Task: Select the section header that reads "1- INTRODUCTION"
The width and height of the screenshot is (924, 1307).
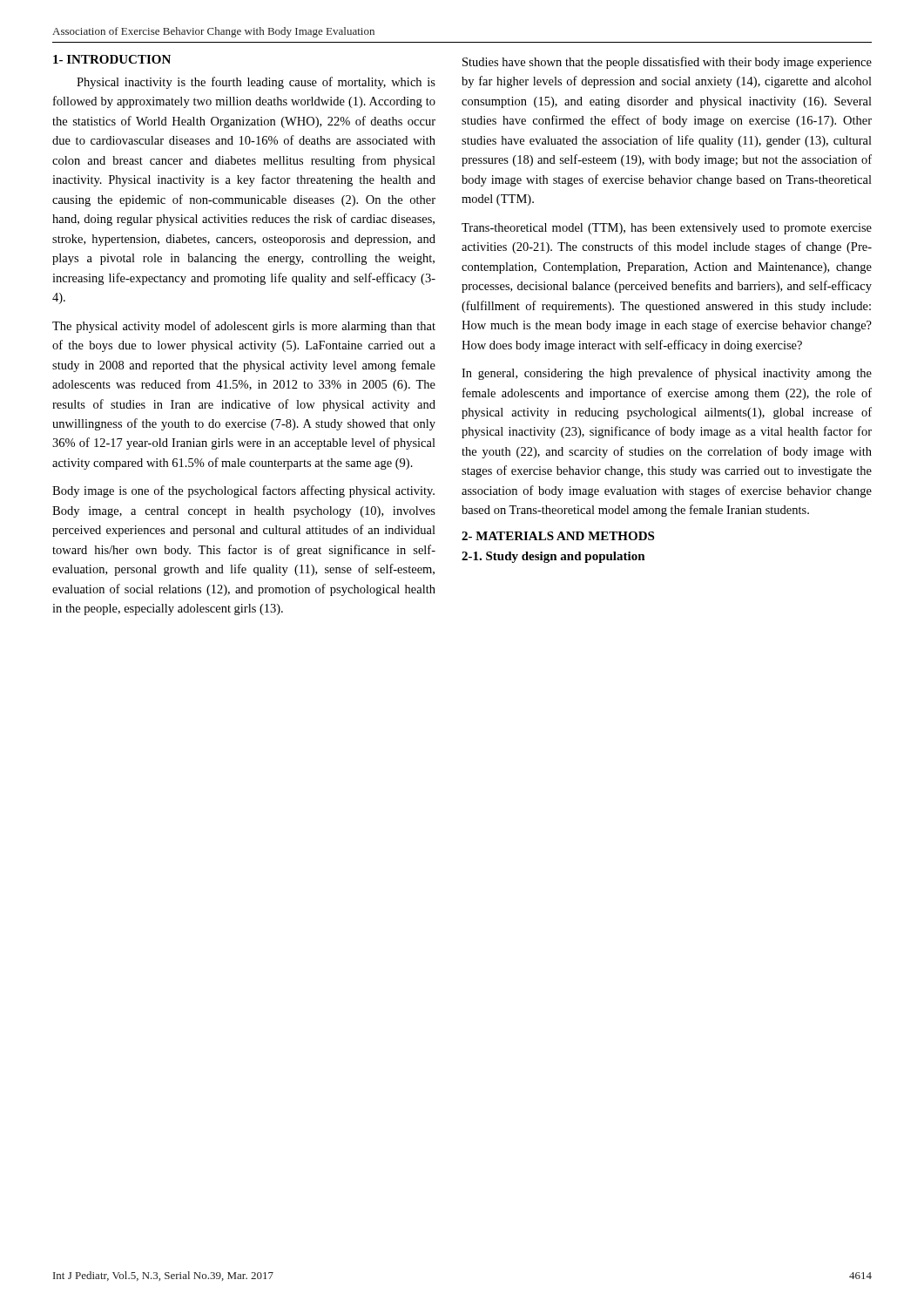Action: pyautogui.click(x=112, y=59)
